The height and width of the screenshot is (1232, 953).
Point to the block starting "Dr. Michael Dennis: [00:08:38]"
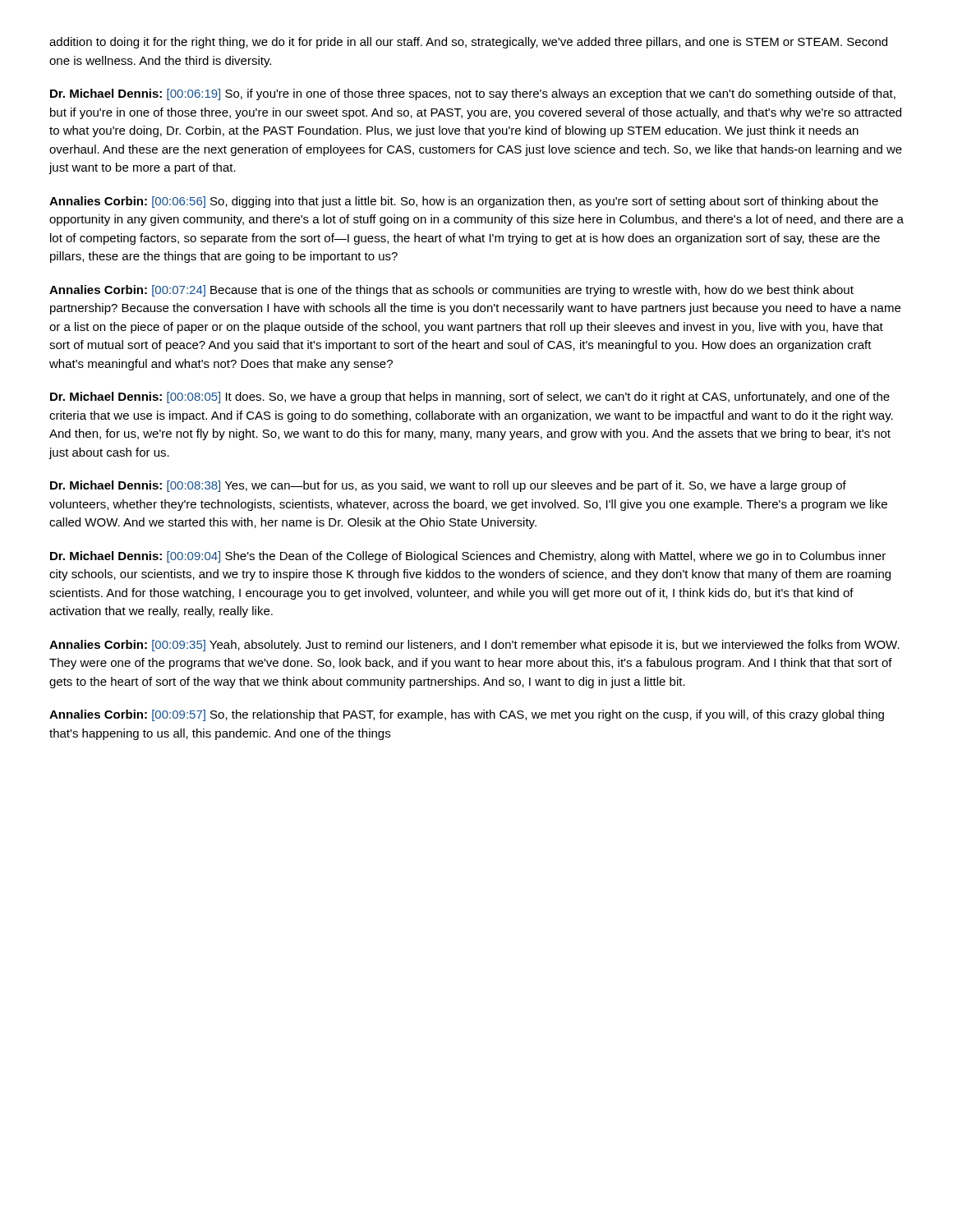point(468,503)
